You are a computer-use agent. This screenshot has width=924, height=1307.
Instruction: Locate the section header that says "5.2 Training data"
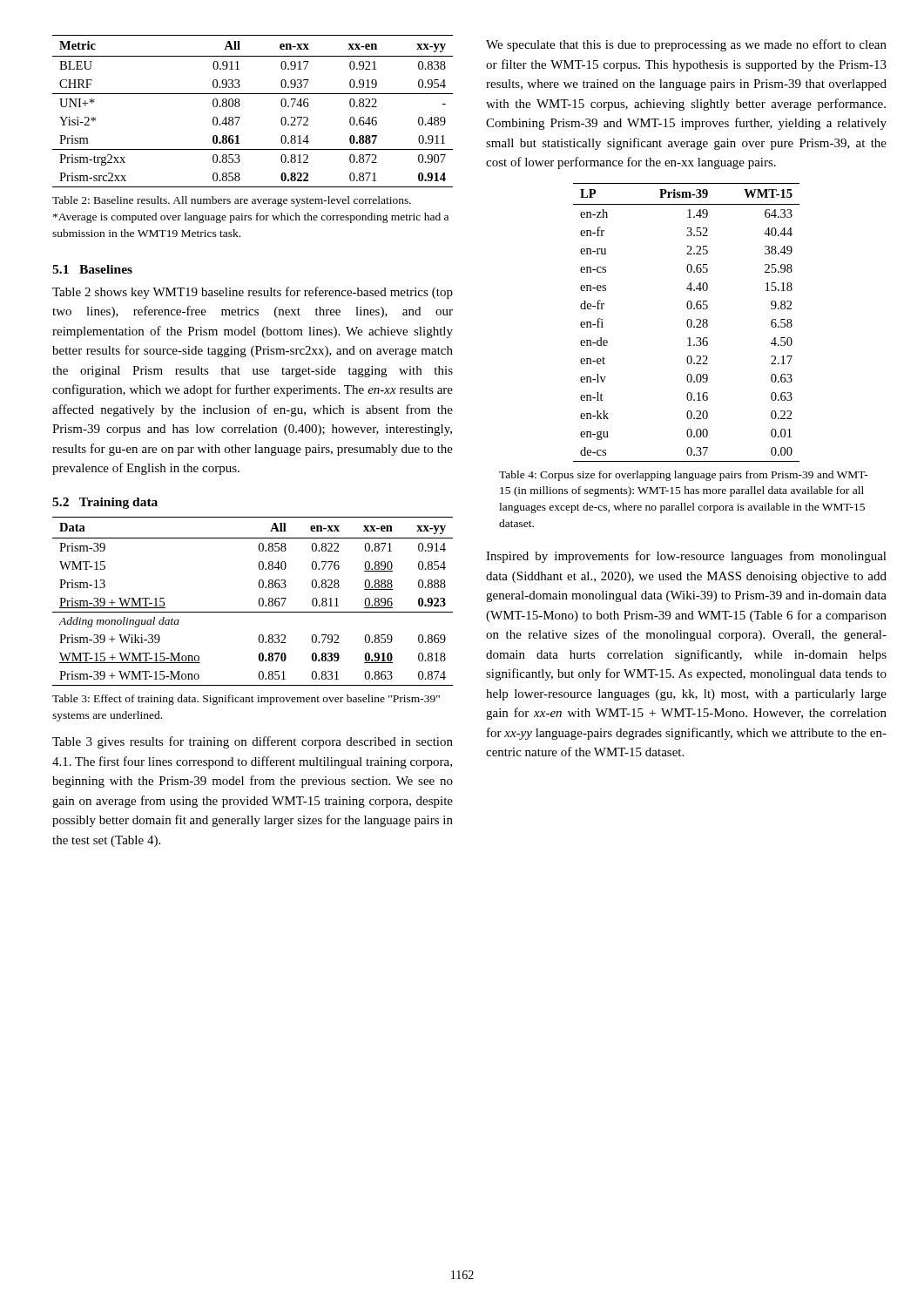105,501
